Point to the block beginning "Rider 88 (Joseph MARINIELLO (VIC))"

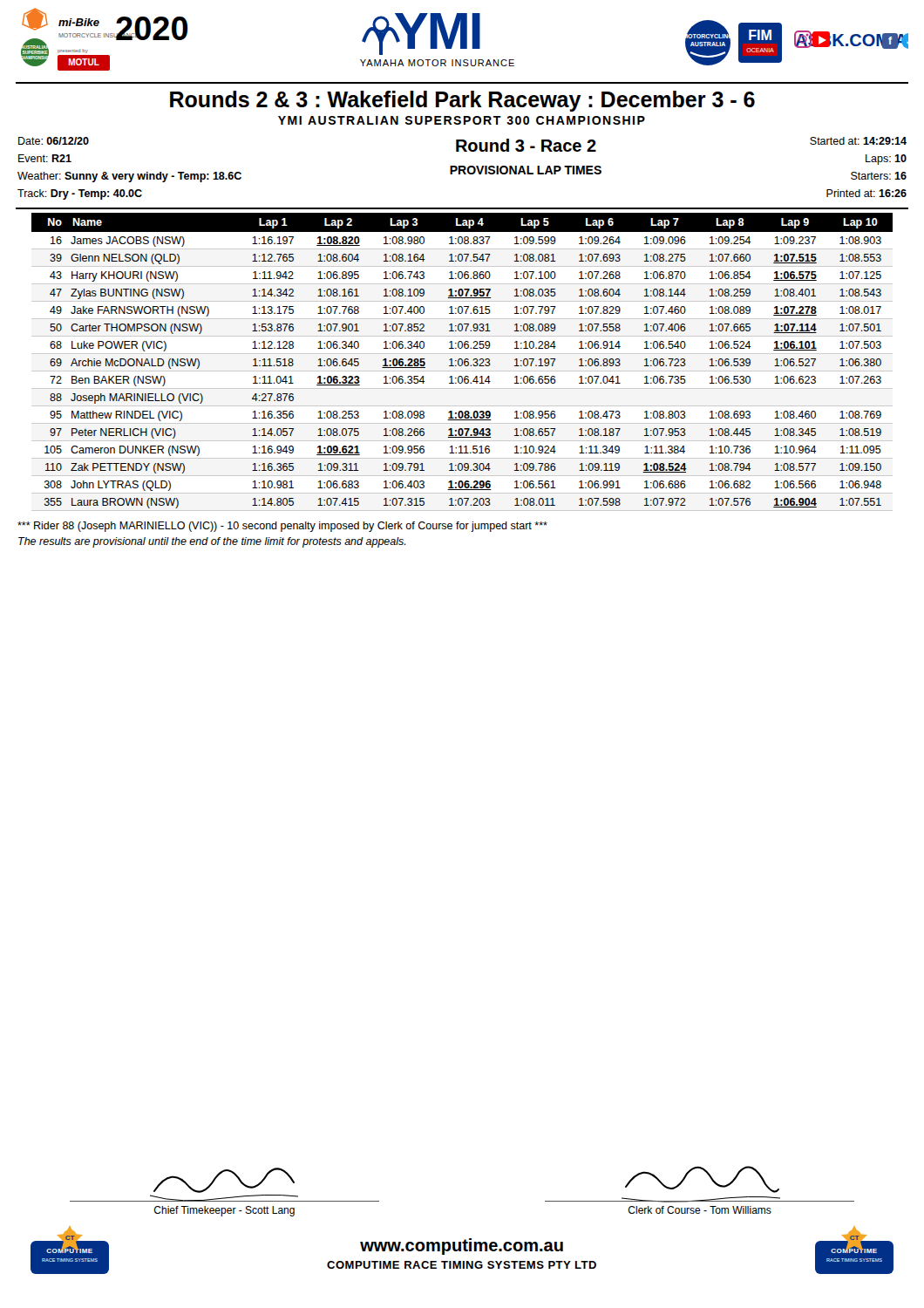coord(282,526)
